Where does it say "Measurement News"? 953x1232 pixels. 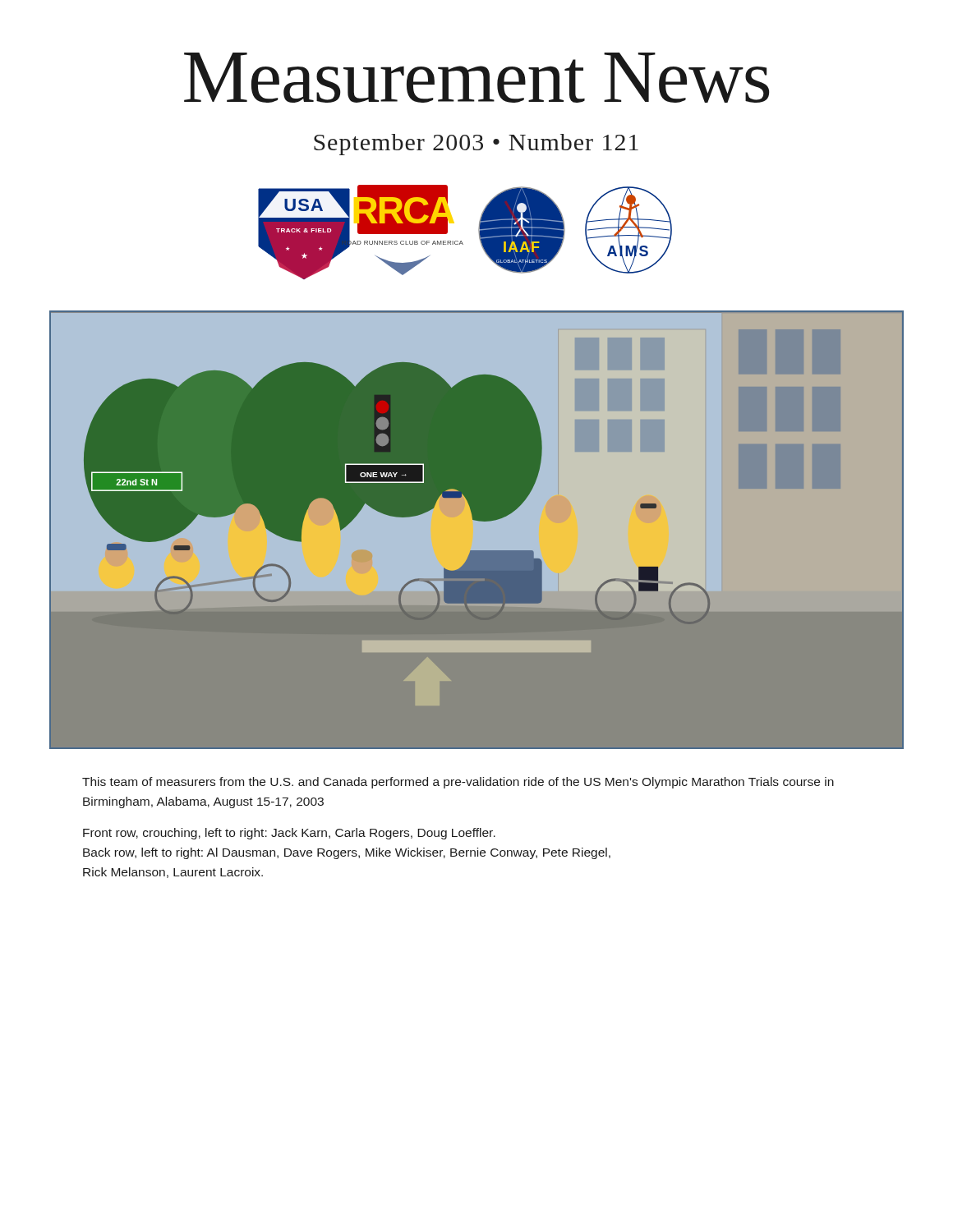click(x=476, y=76)
